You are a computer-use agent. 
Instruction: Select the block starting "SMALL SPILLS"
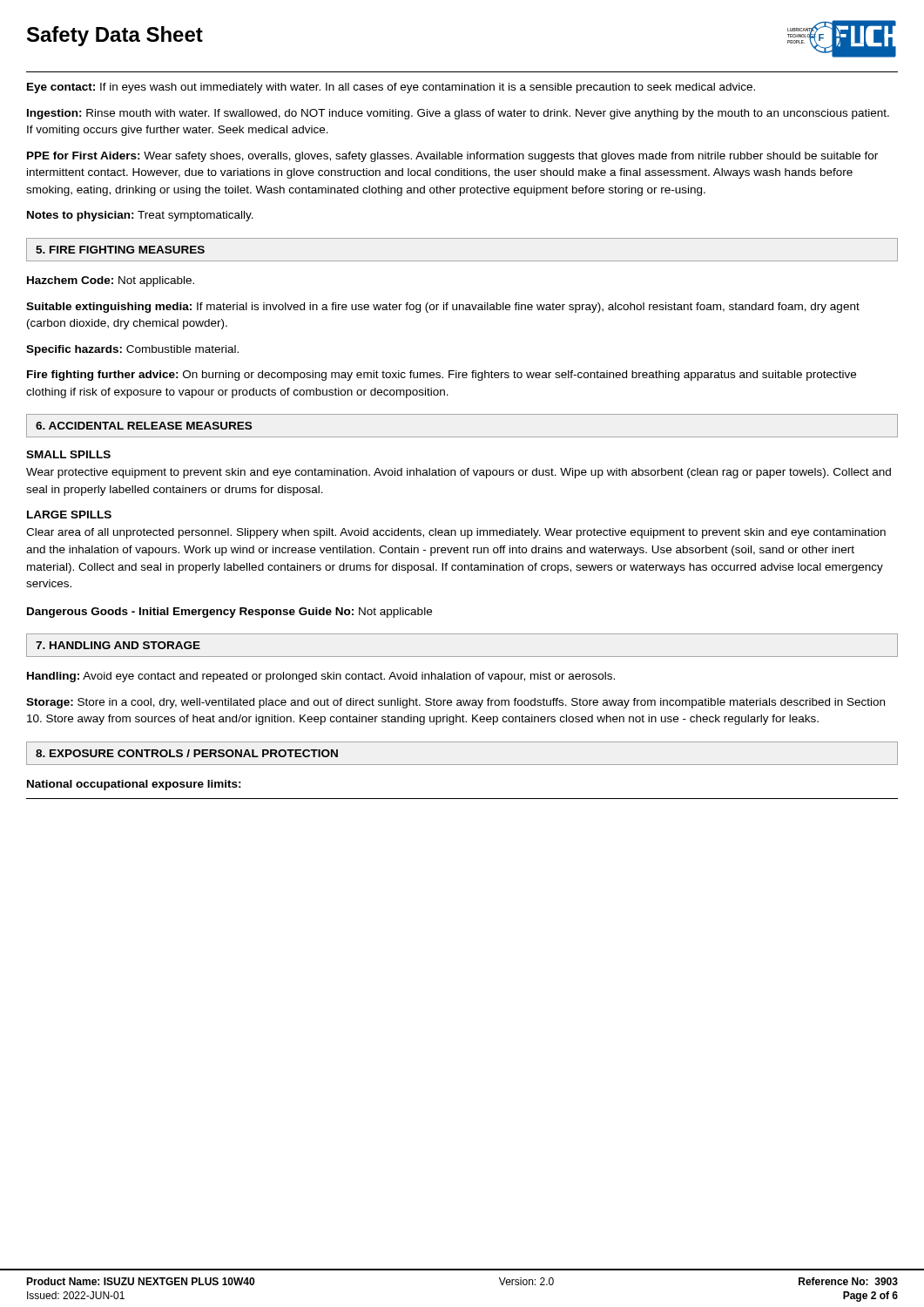point(68,455)
